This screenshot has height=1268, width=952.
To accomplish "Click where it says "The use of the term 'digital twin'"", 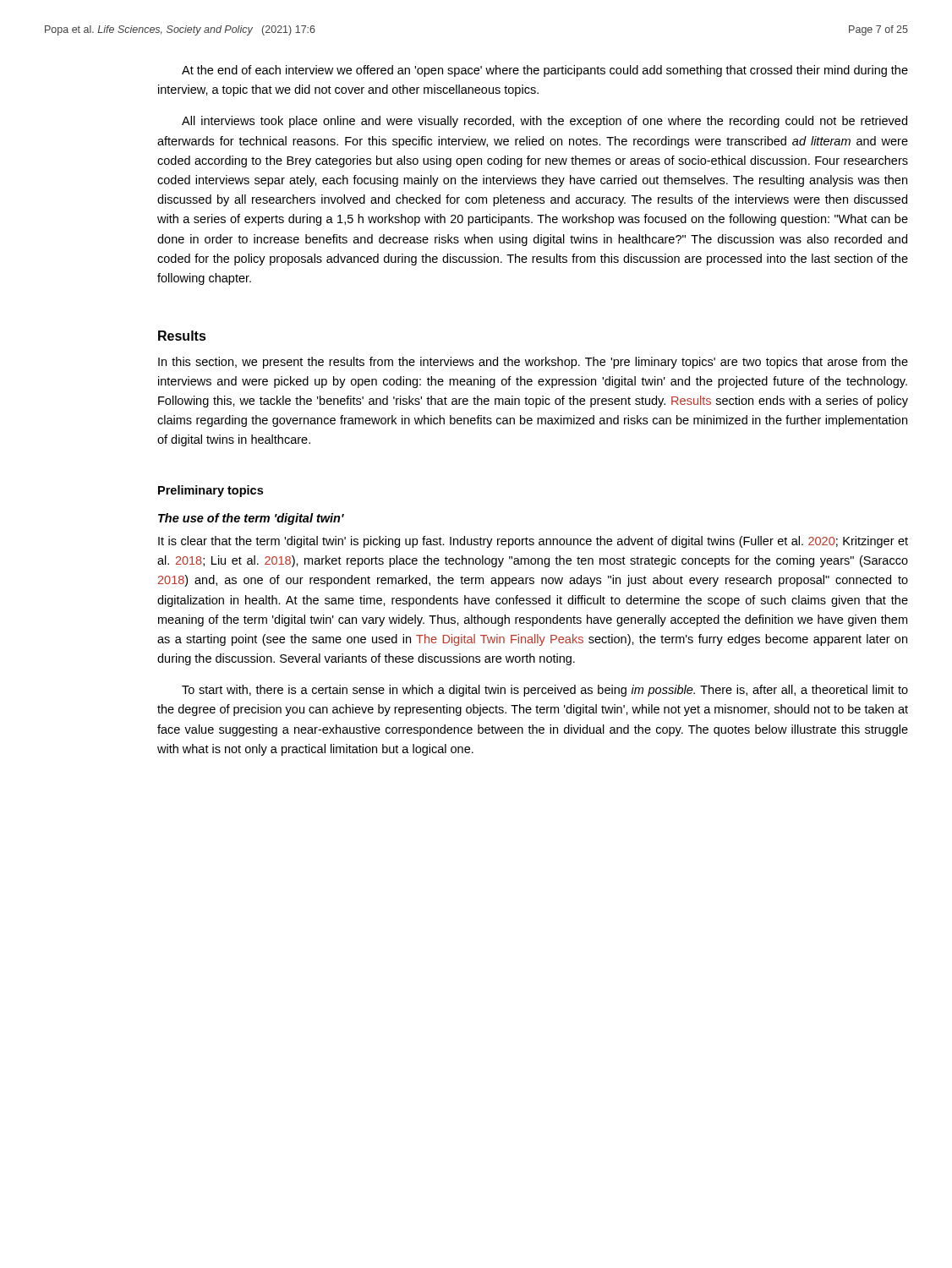I will 250,518.
